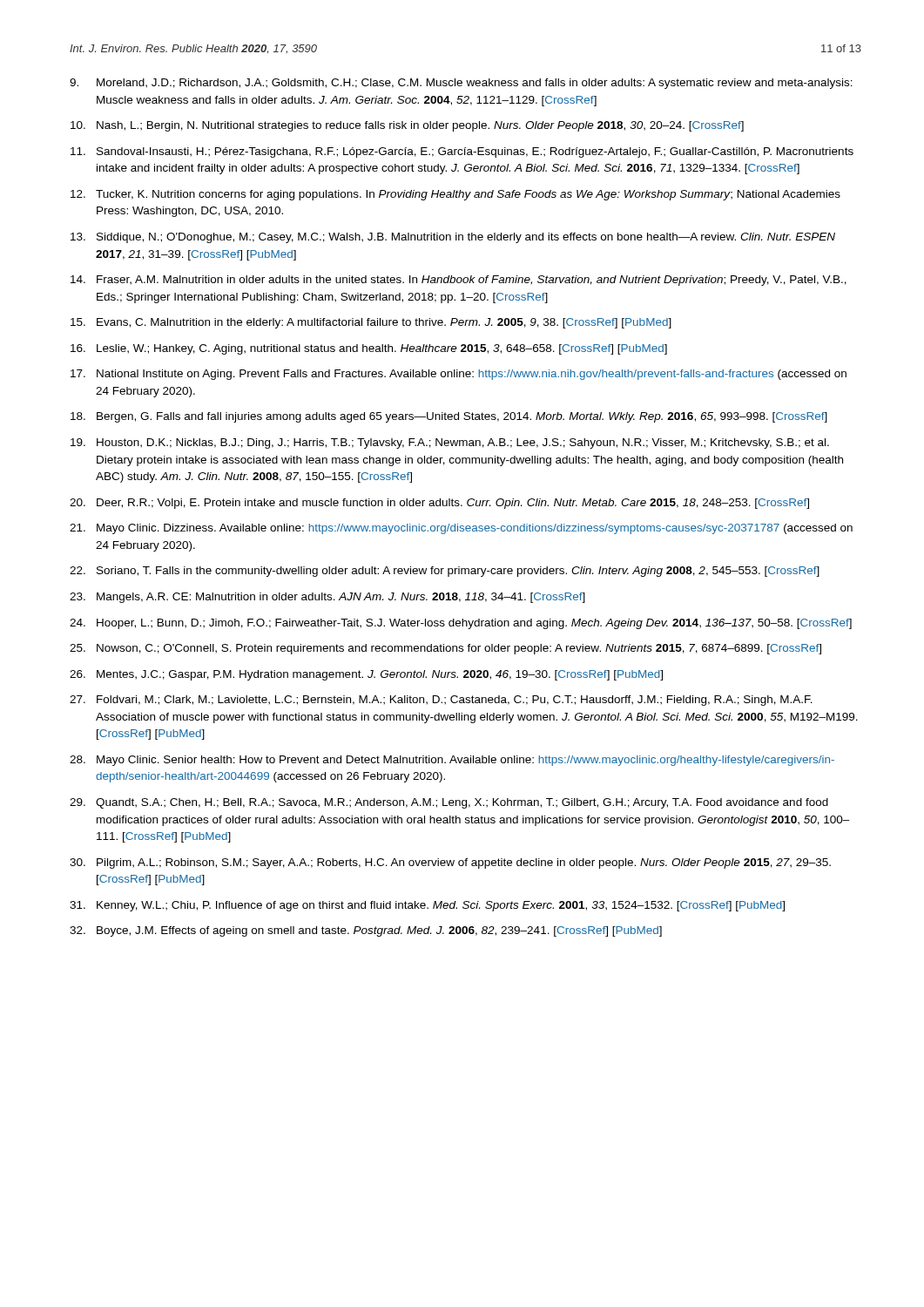Point to the block beginning "21. Mayo Clinic."

pos(465,537)
